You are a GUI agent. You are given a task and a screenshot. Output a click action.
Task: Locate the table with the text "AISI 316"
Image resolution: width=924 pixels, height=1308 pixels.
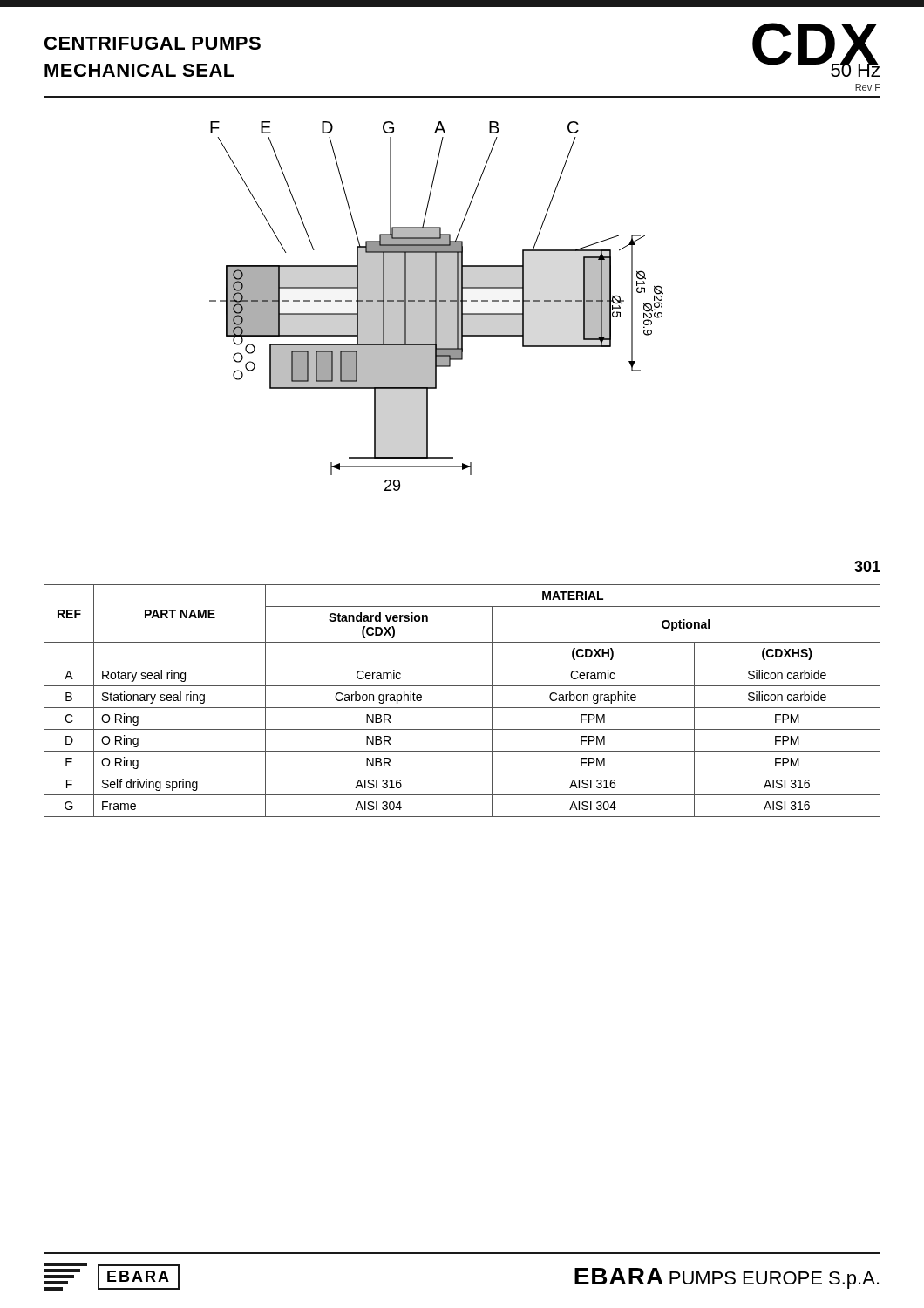pos(462,701)
